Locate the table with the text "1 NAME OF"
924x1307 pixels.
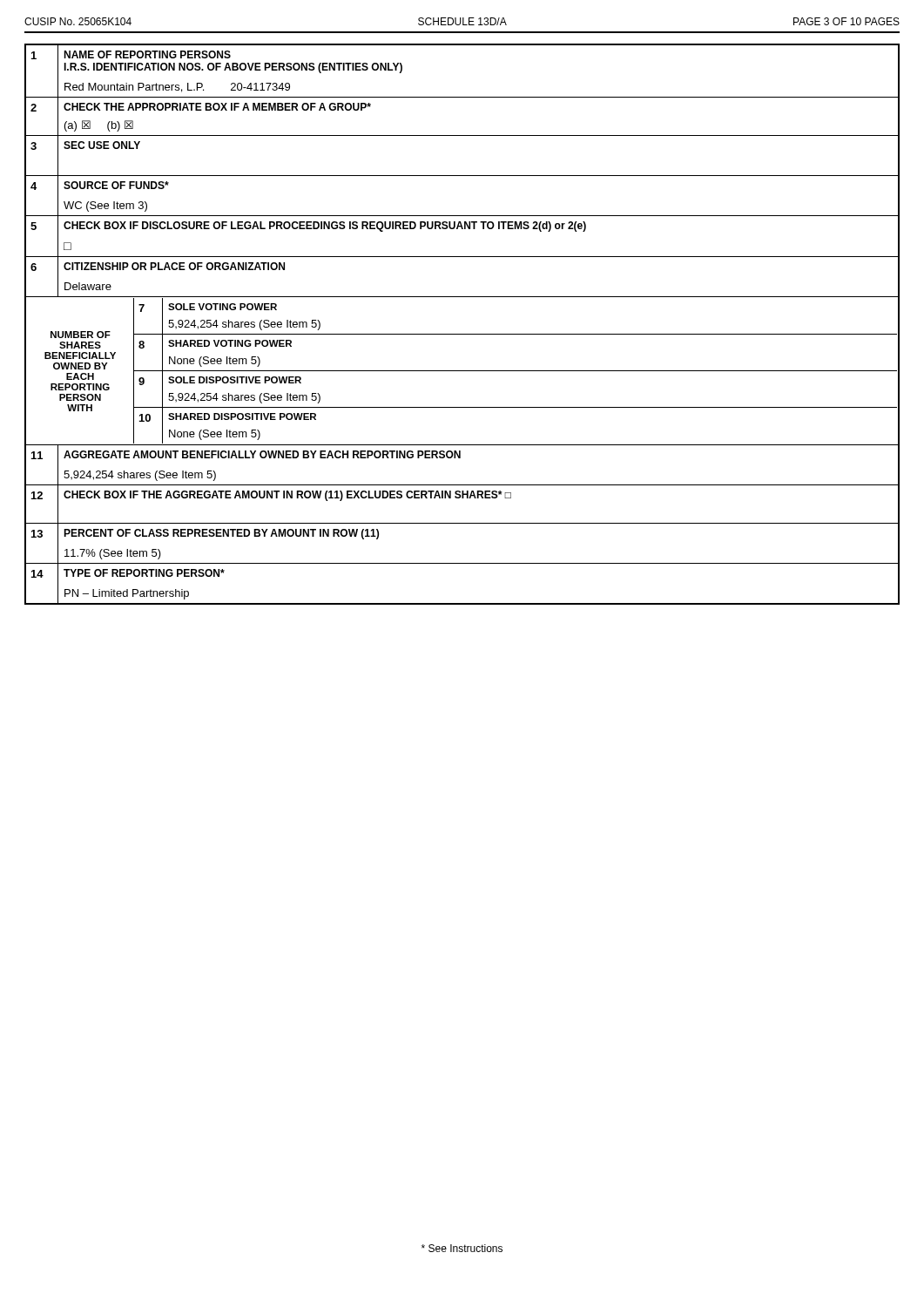[x=462, y=324]
